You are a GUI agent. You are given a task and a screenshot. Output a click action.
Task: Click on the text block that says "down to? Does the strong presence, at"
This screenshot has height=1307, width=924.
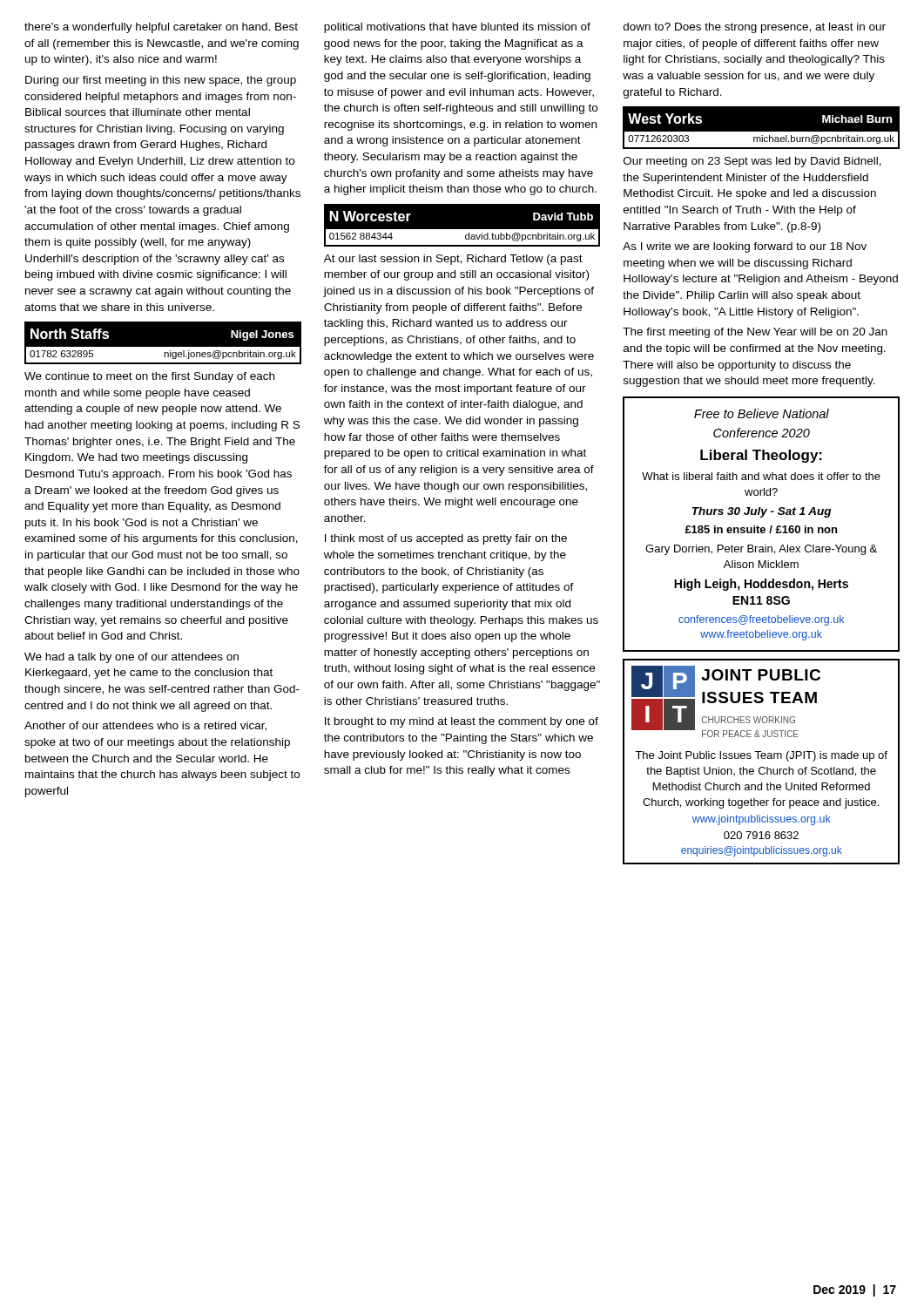761,60
